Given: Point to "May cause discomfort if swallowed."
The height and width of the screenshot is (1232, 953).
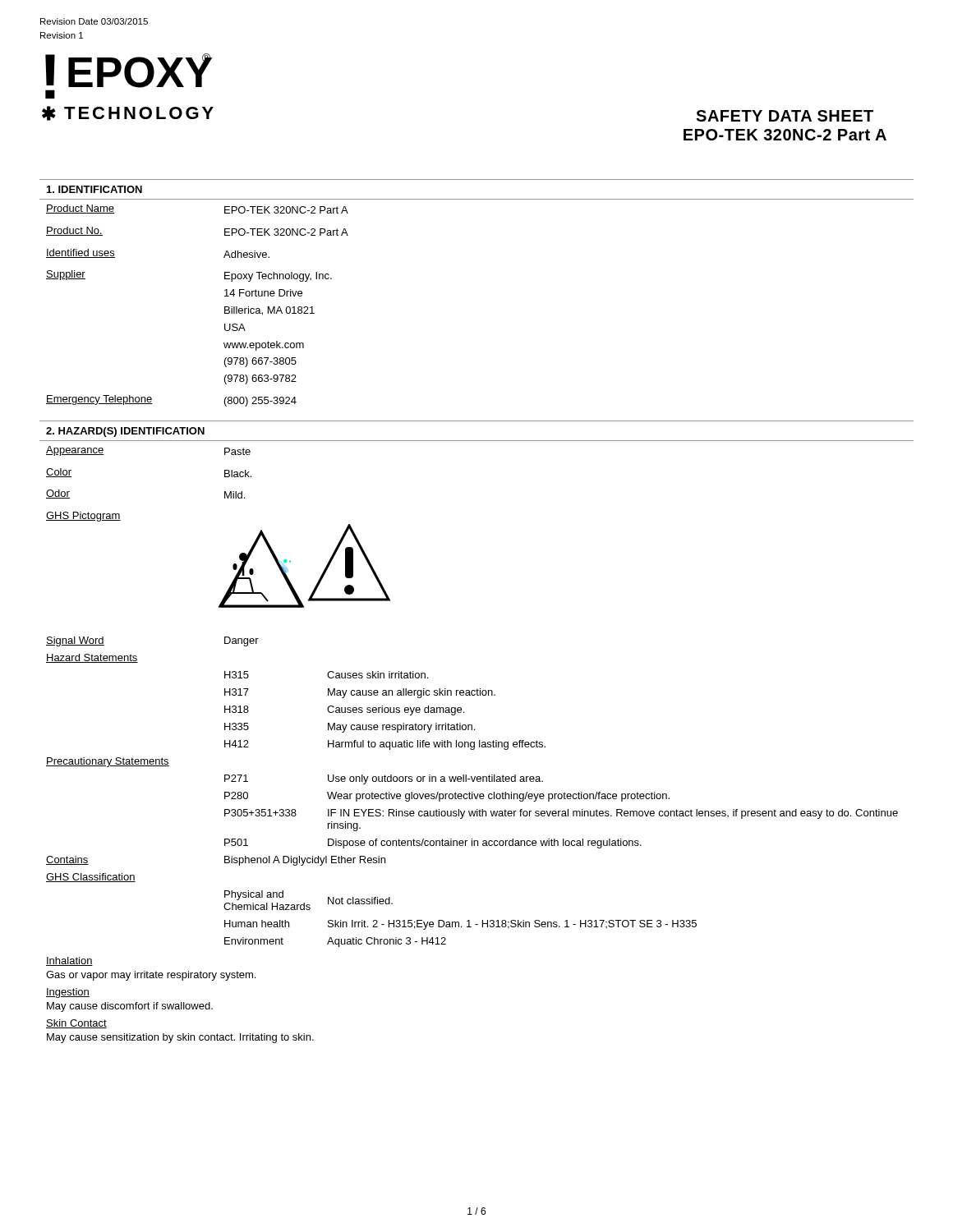Looking at the screenshot, I should click(130, 1006).
